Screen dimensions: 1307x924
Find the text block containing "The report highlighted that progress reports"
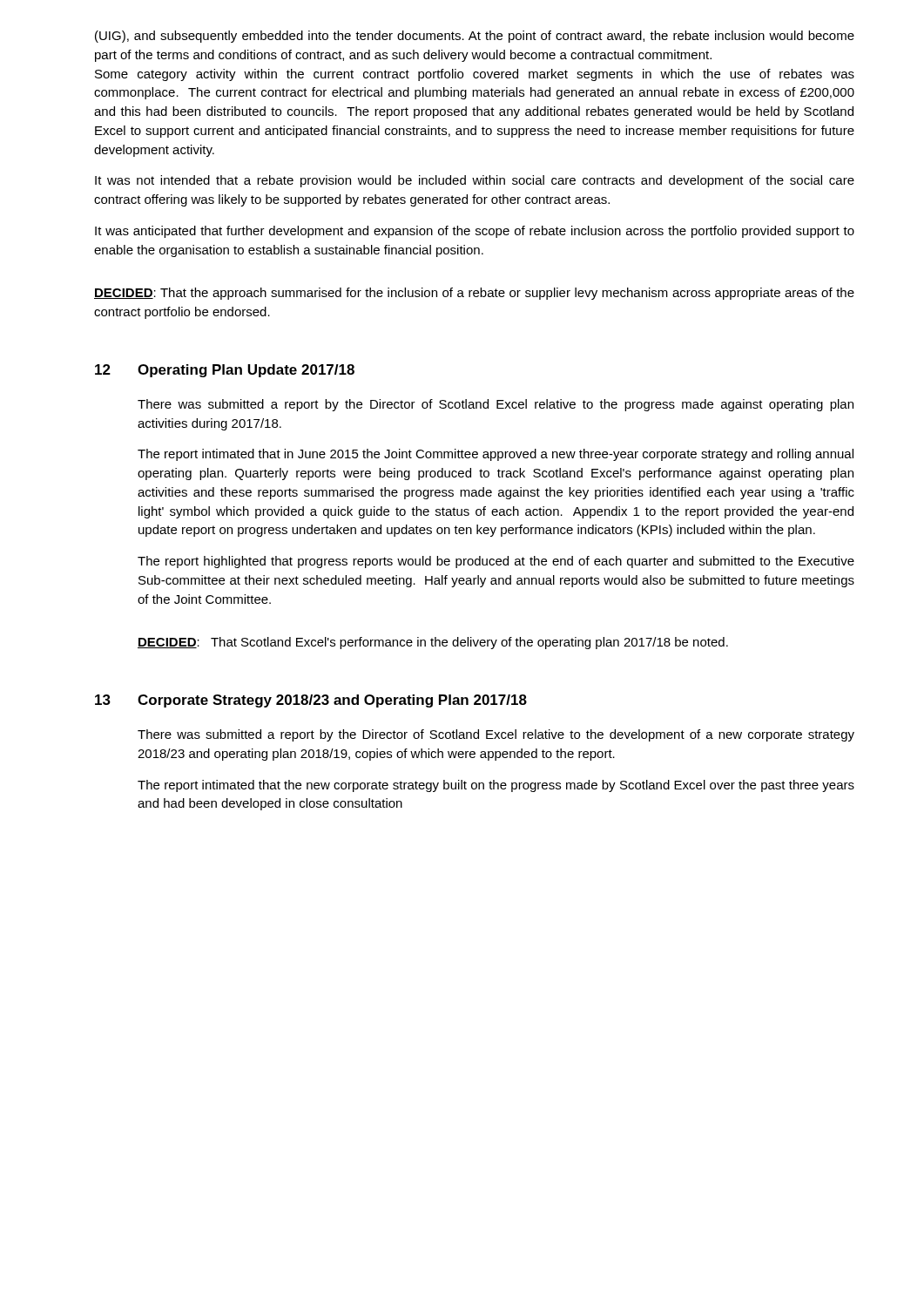[x=496, y=580]
